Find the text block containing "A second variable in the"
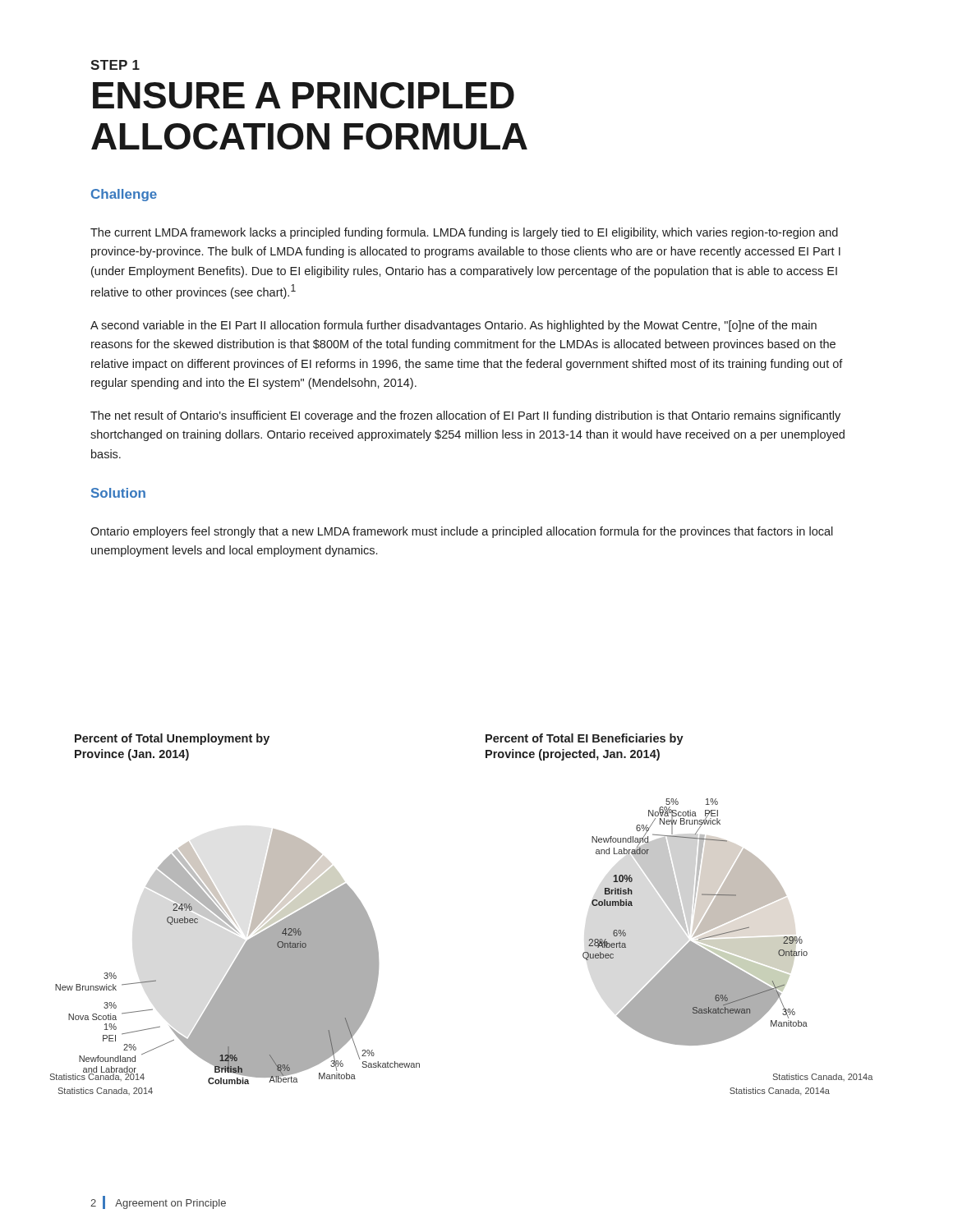Screen dimensions: 1232x953 coord(476,354)
